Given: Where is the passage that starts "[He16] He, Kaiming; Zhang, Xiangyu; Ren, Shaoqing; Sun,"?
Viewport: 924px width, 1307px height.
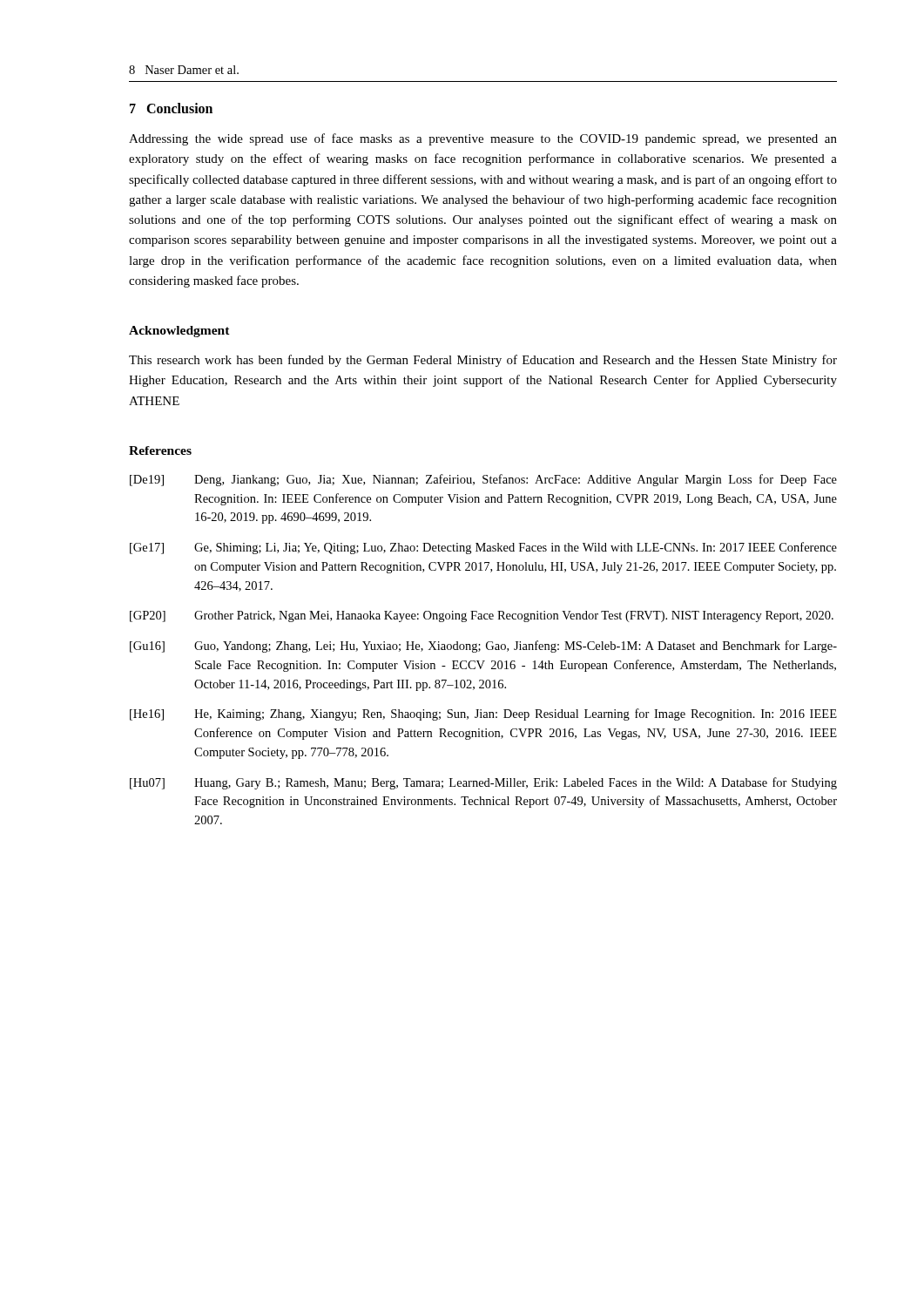Looking at the screenshot, I should click(483, 734).
